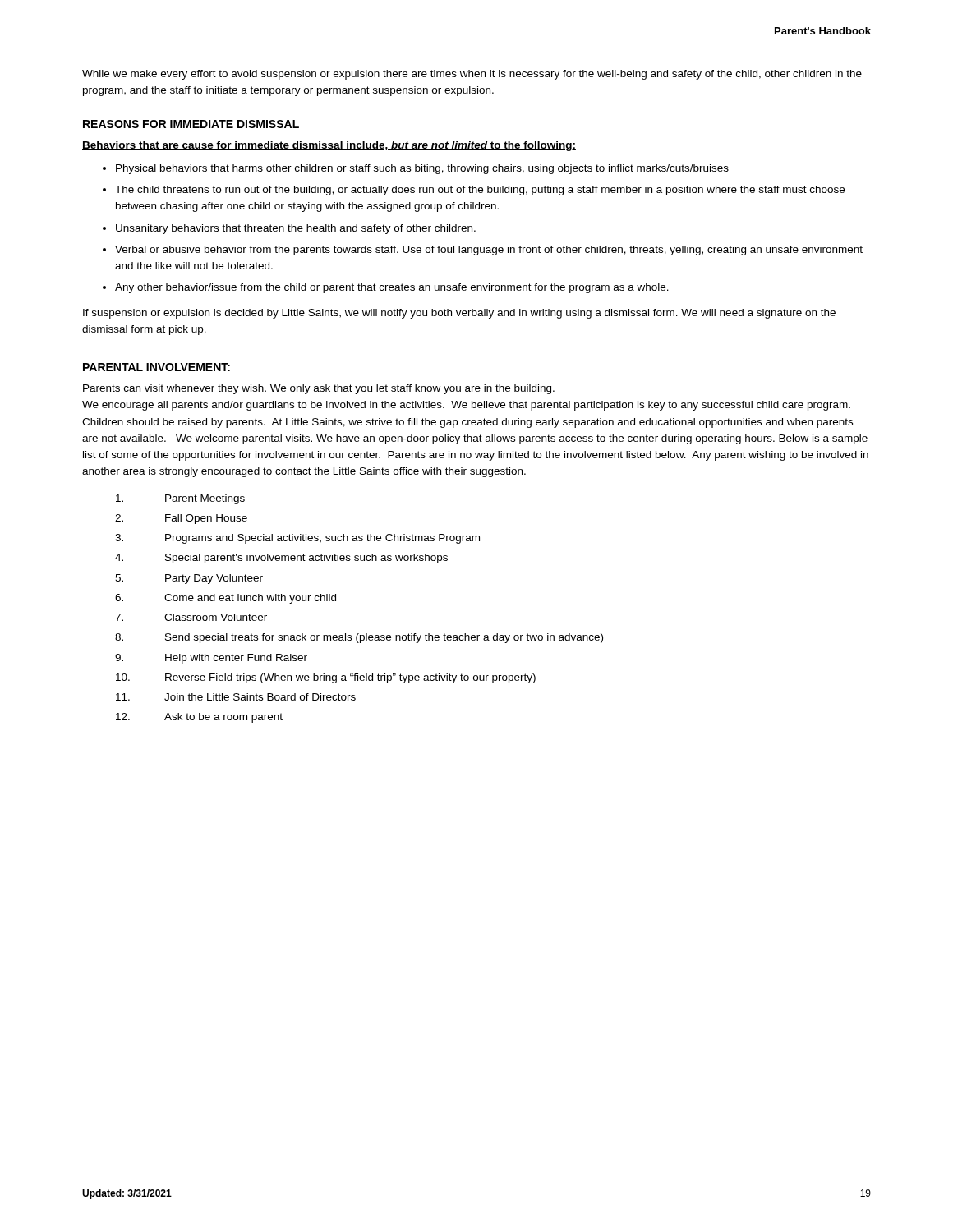Select the list item that says "6.Come and eat"
Screen dimensions: 1232x953
226,599
